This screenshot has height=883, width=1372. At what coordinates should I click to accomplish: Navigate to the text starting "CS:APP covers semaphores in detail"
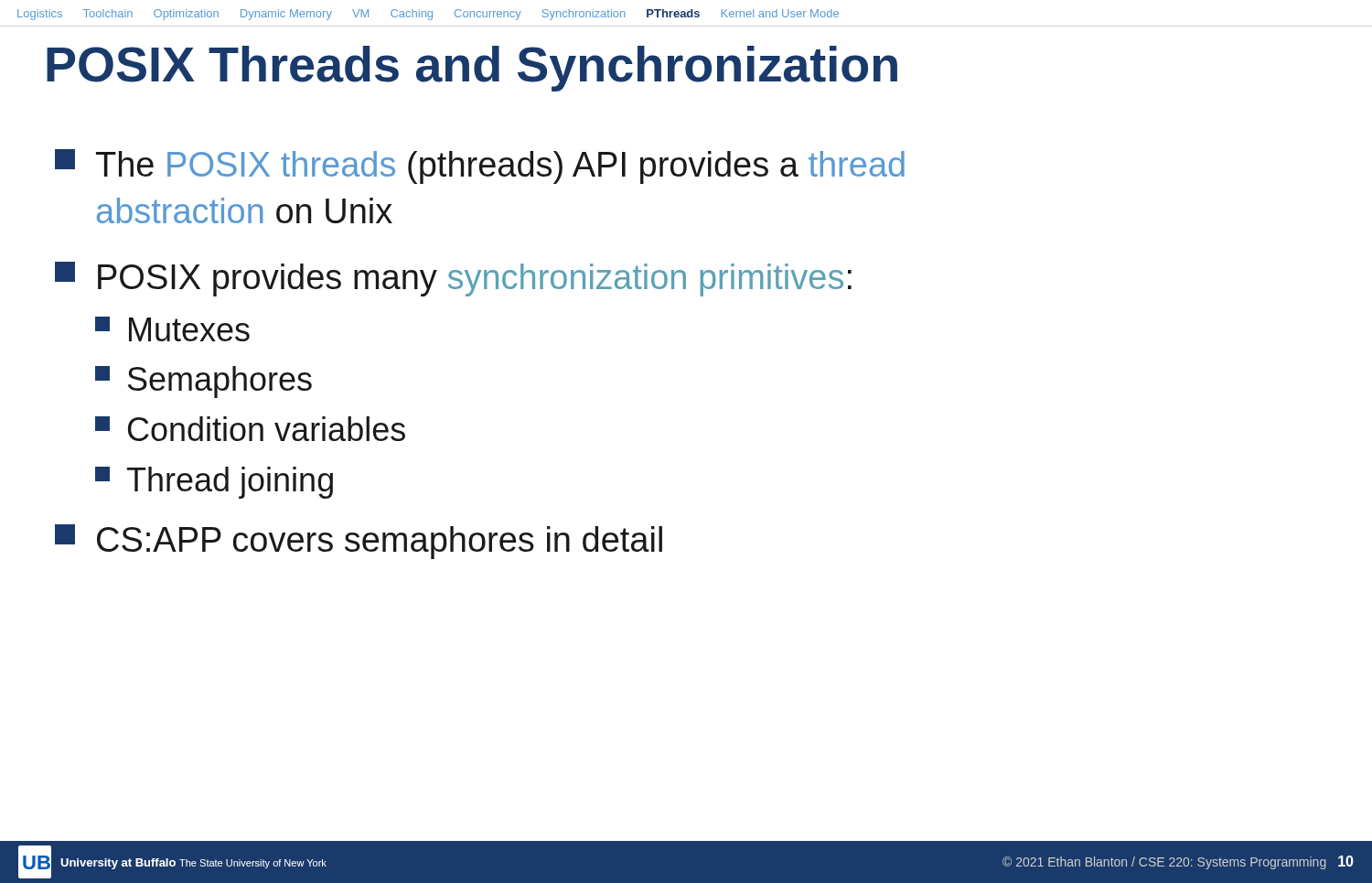coord(360,541)
